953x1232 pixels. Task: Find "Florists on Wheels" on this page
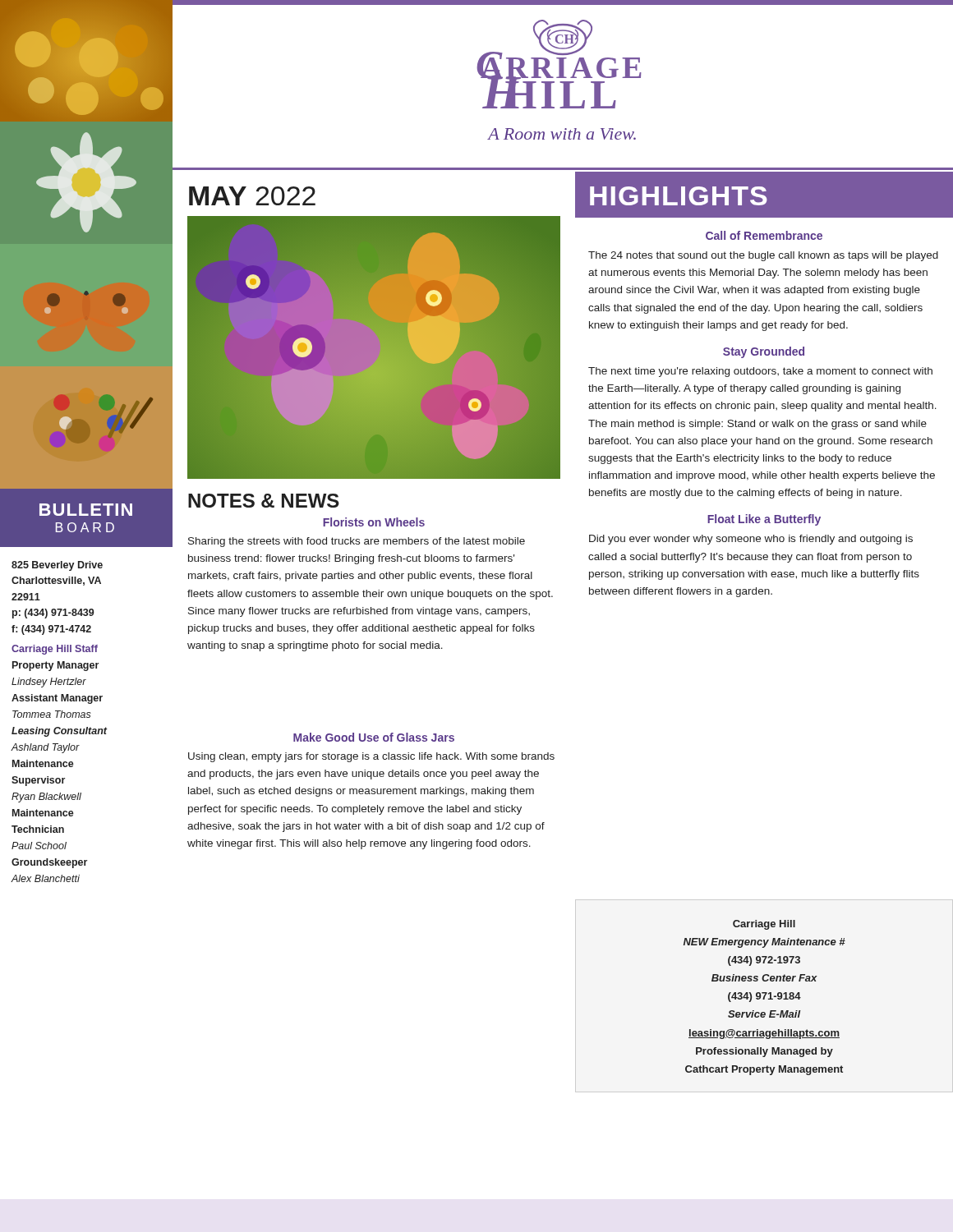point(374,522)
